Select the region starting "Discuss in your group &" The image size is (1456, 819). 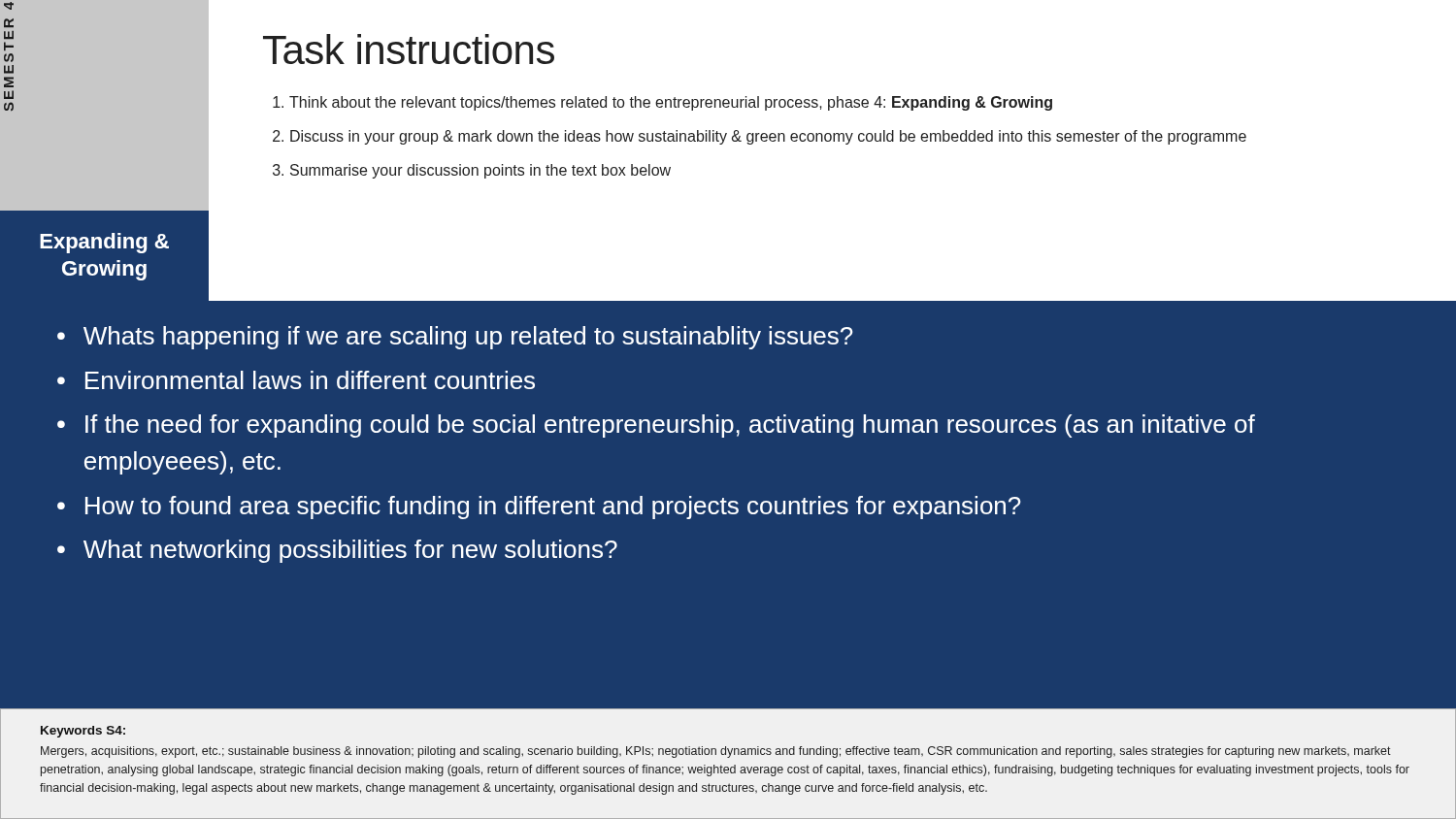(768, 137)
